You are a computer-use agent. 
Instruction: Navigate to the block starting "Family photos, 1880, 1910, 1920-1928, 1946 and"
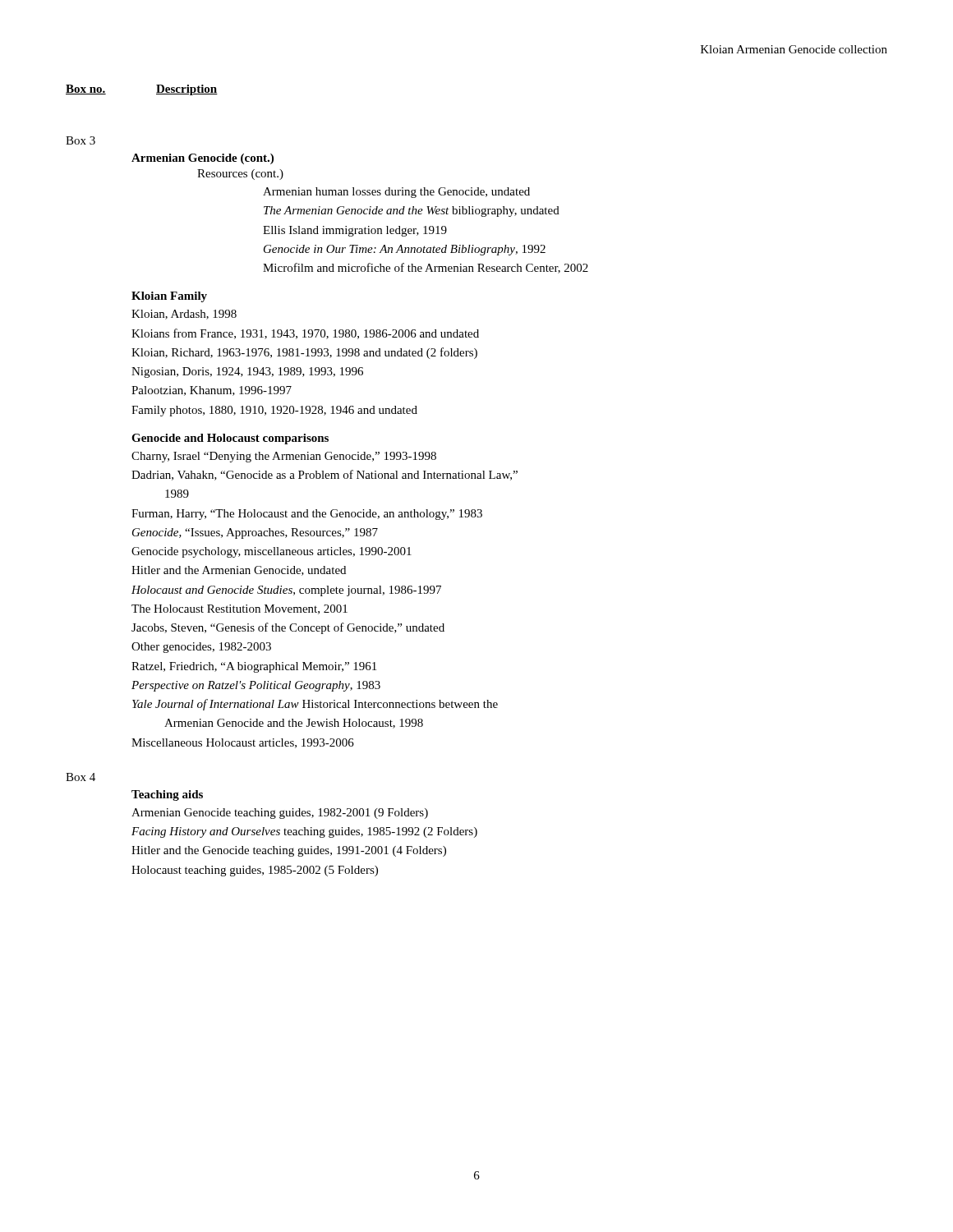[274, 409]
